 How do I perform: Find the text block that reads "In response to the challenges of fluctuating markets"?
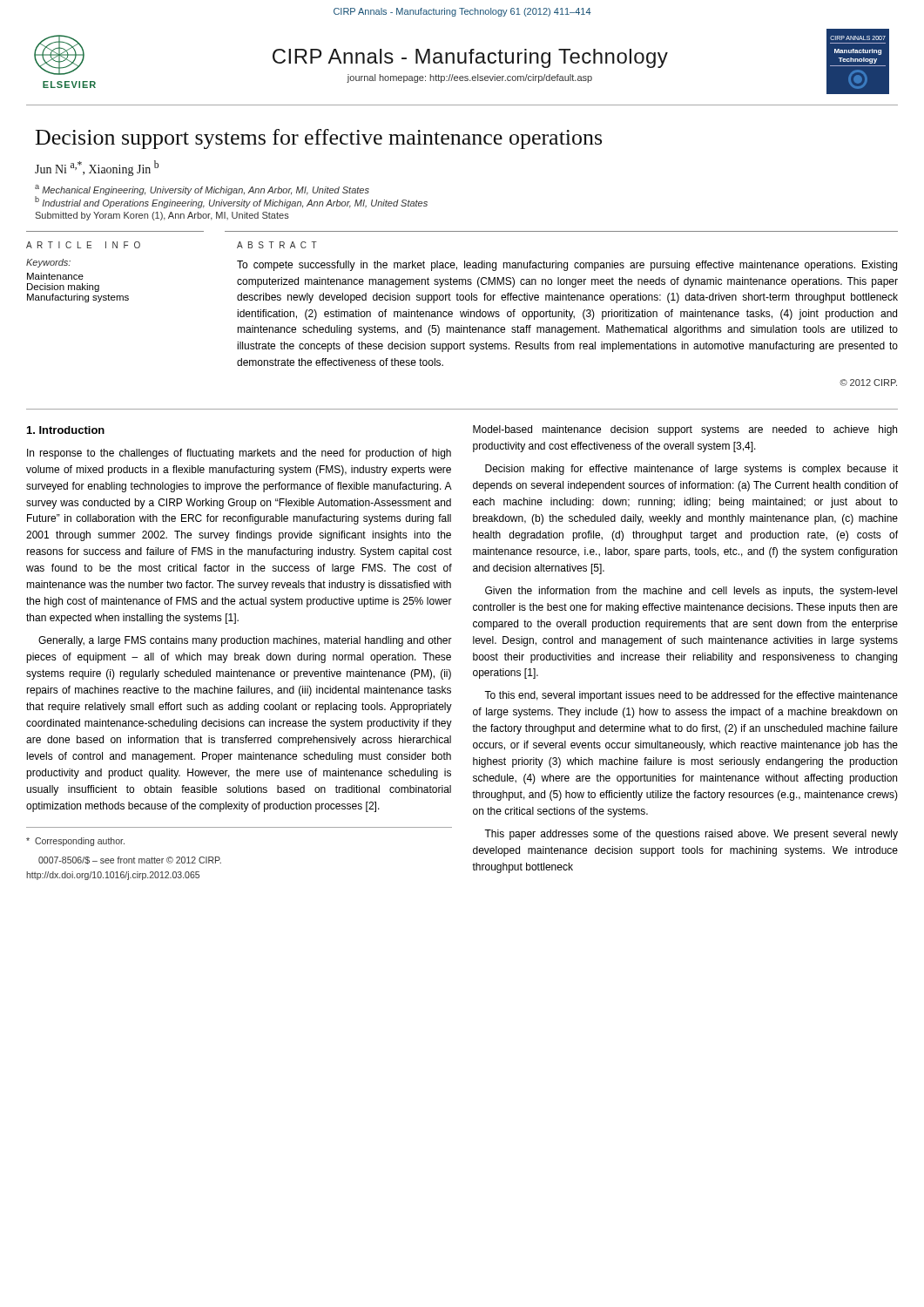[x=239, y=630]
